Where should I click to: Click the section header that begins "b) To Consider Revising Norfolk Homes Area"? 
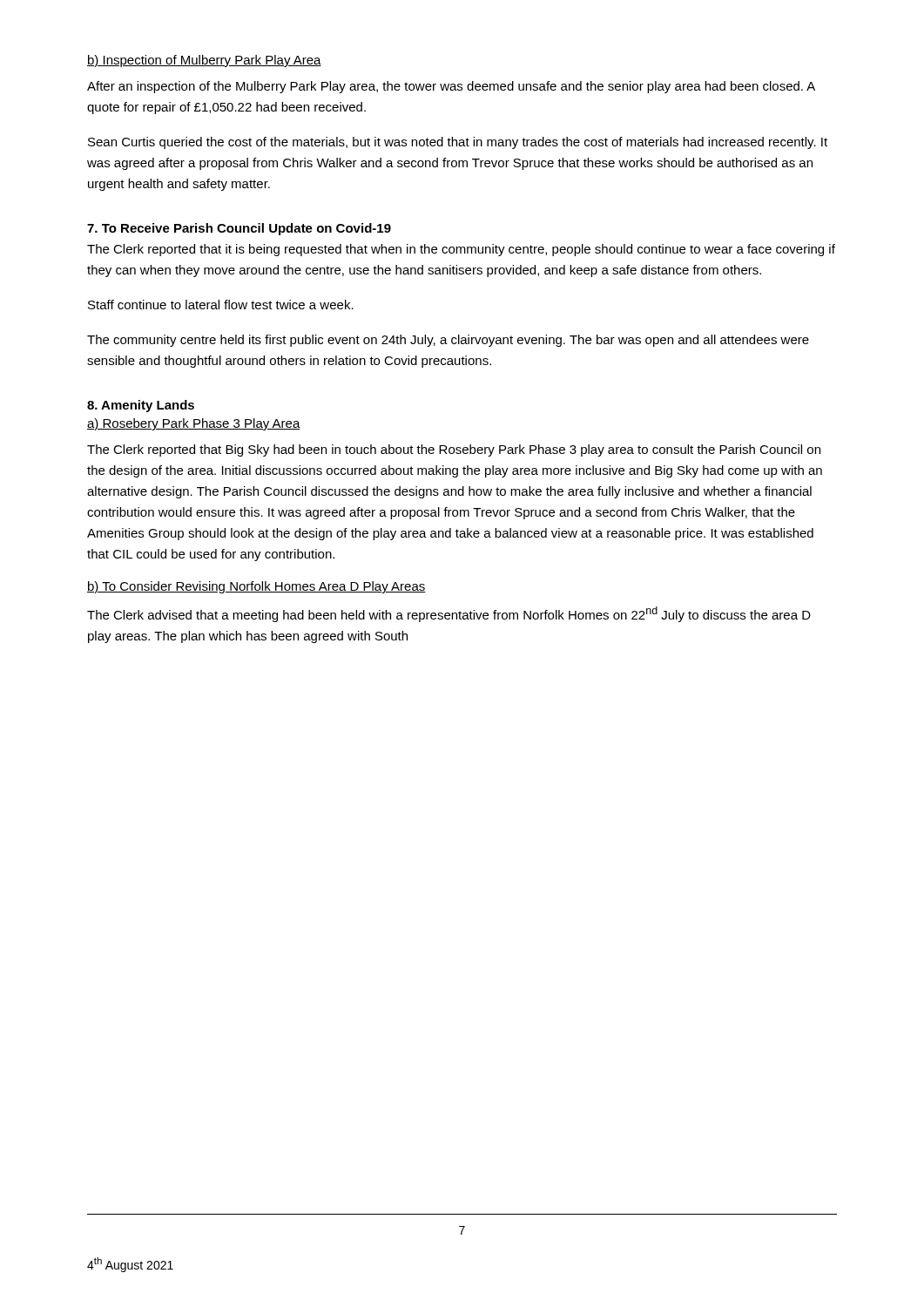click(256, 586)
